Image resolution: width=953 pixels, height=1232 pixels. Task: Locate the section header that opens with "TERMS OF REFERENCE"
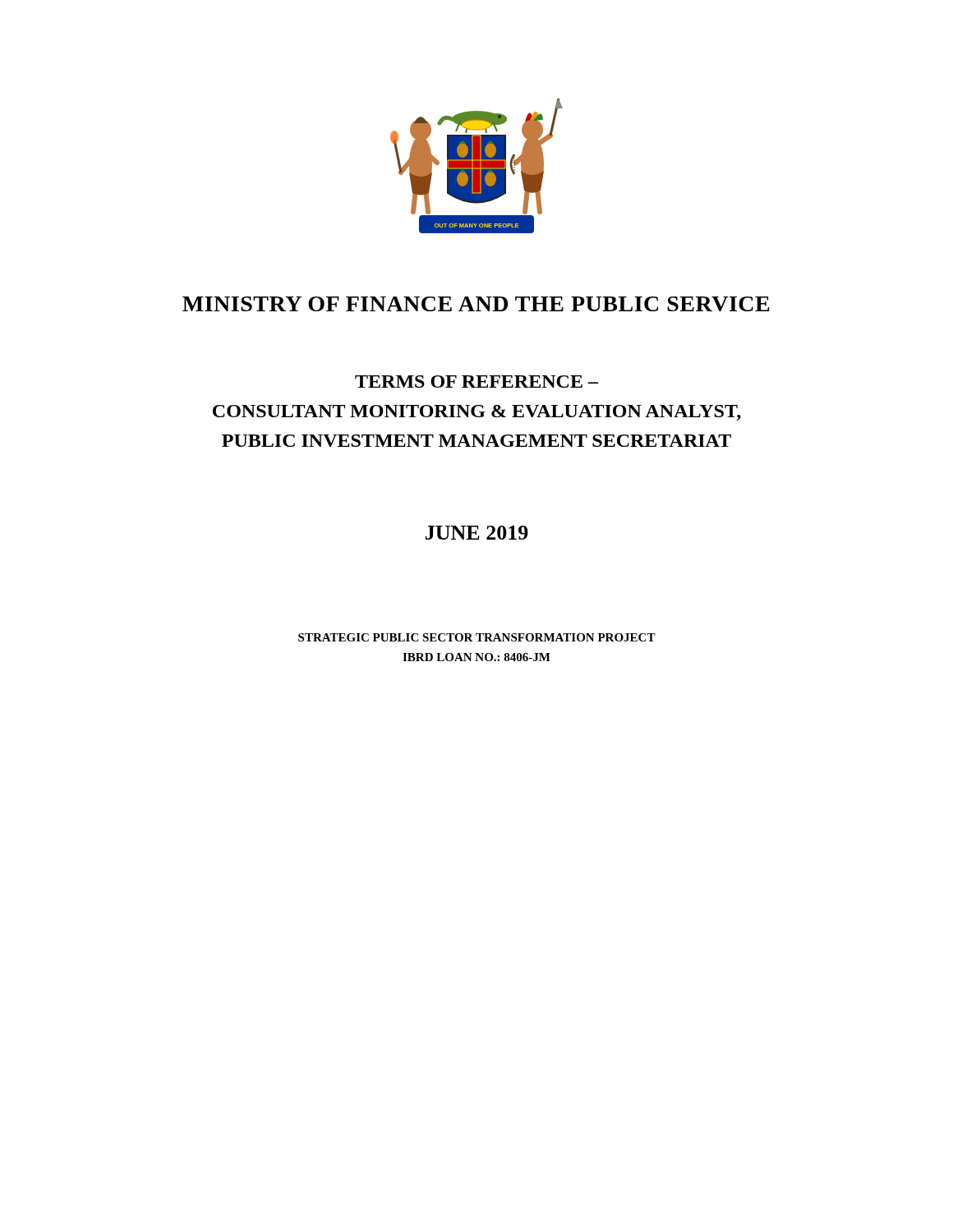coord(476,411)
